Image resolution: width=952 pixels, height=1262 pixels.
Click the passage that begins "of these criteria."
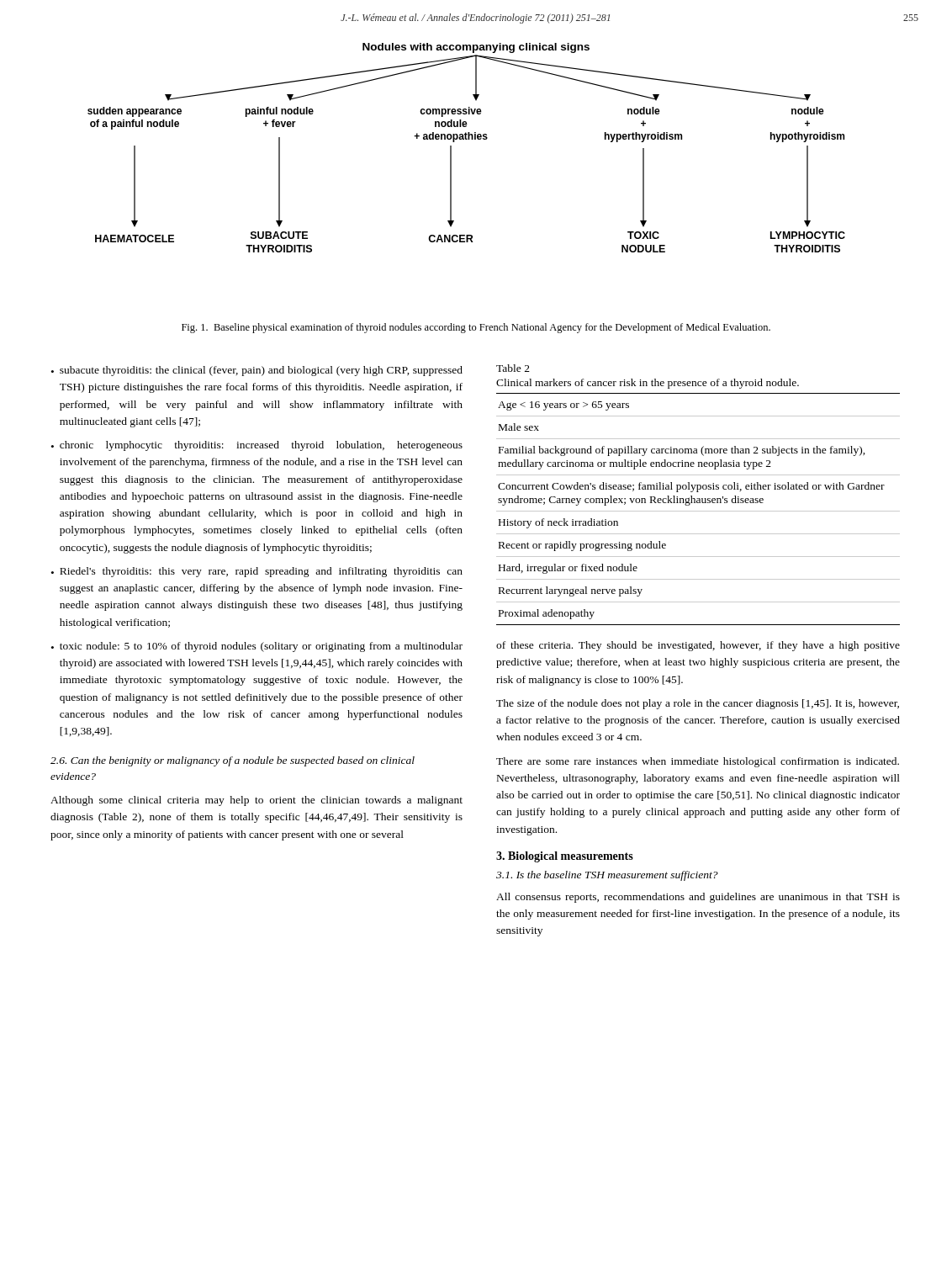pyautogui.click(x=698, y=662)
